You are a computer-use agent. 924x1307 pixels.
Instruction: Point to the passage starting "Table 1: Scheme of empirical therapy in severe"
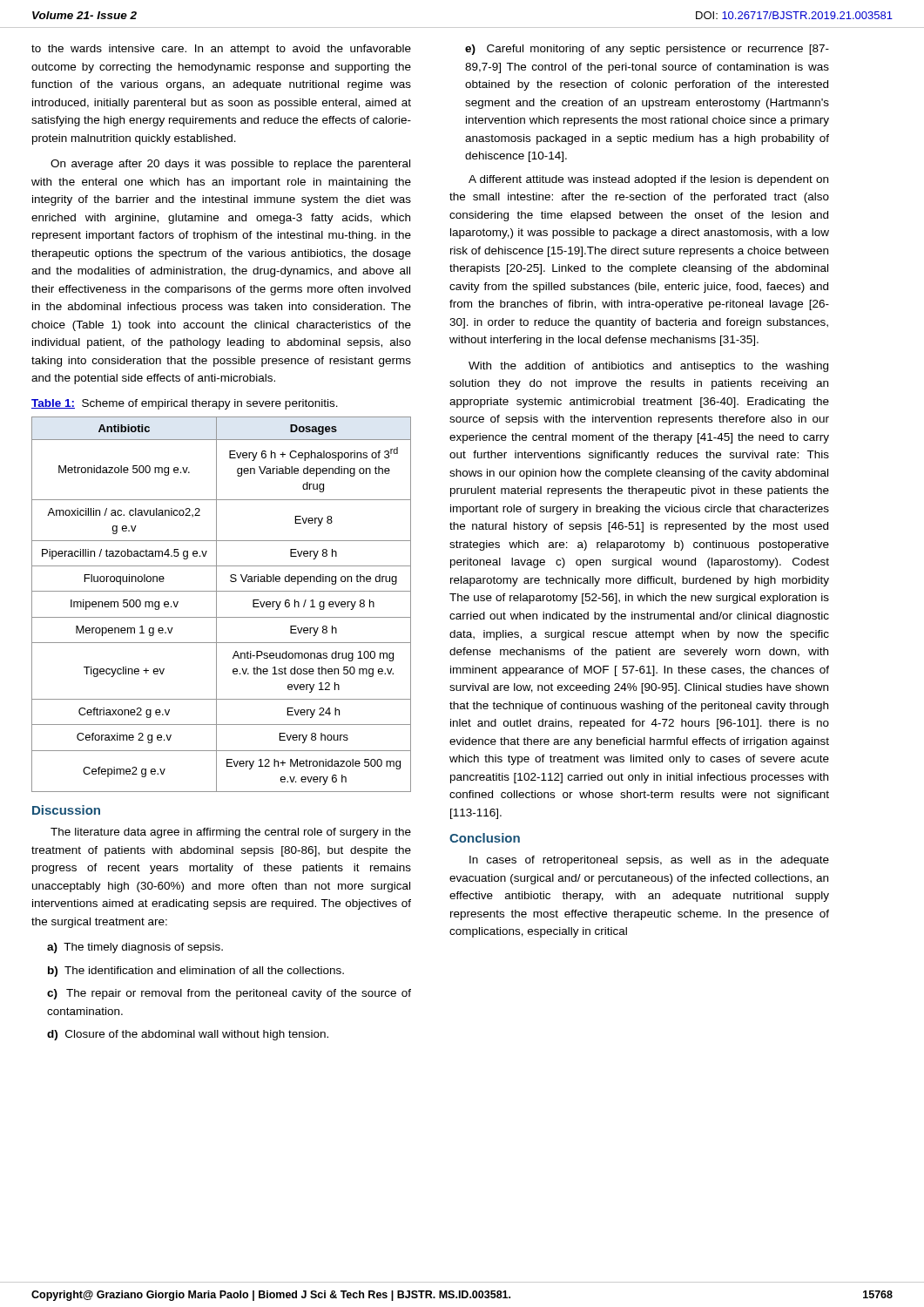(x=185, y=403)
